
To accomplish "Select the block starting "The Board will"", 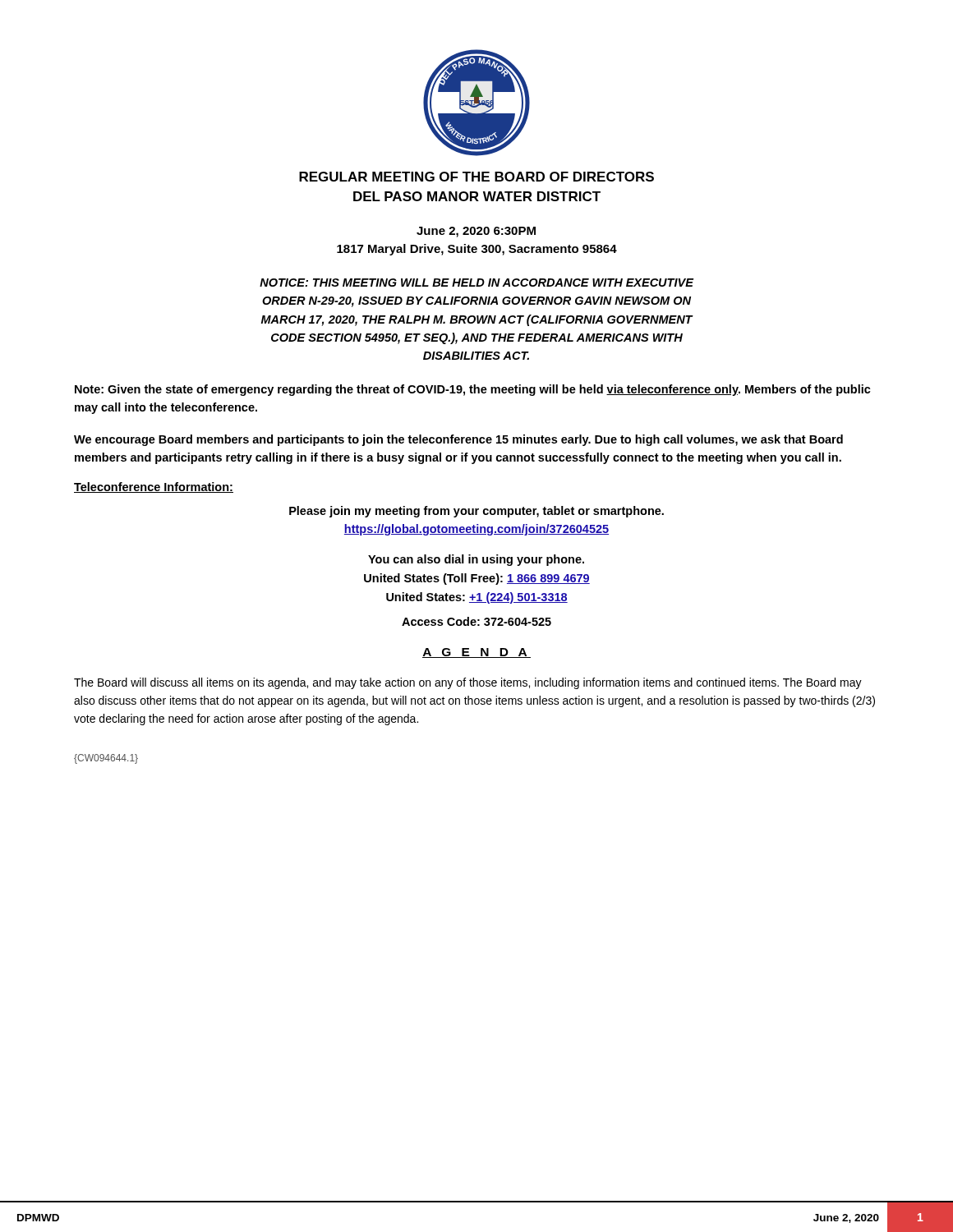I will (475, 701).
